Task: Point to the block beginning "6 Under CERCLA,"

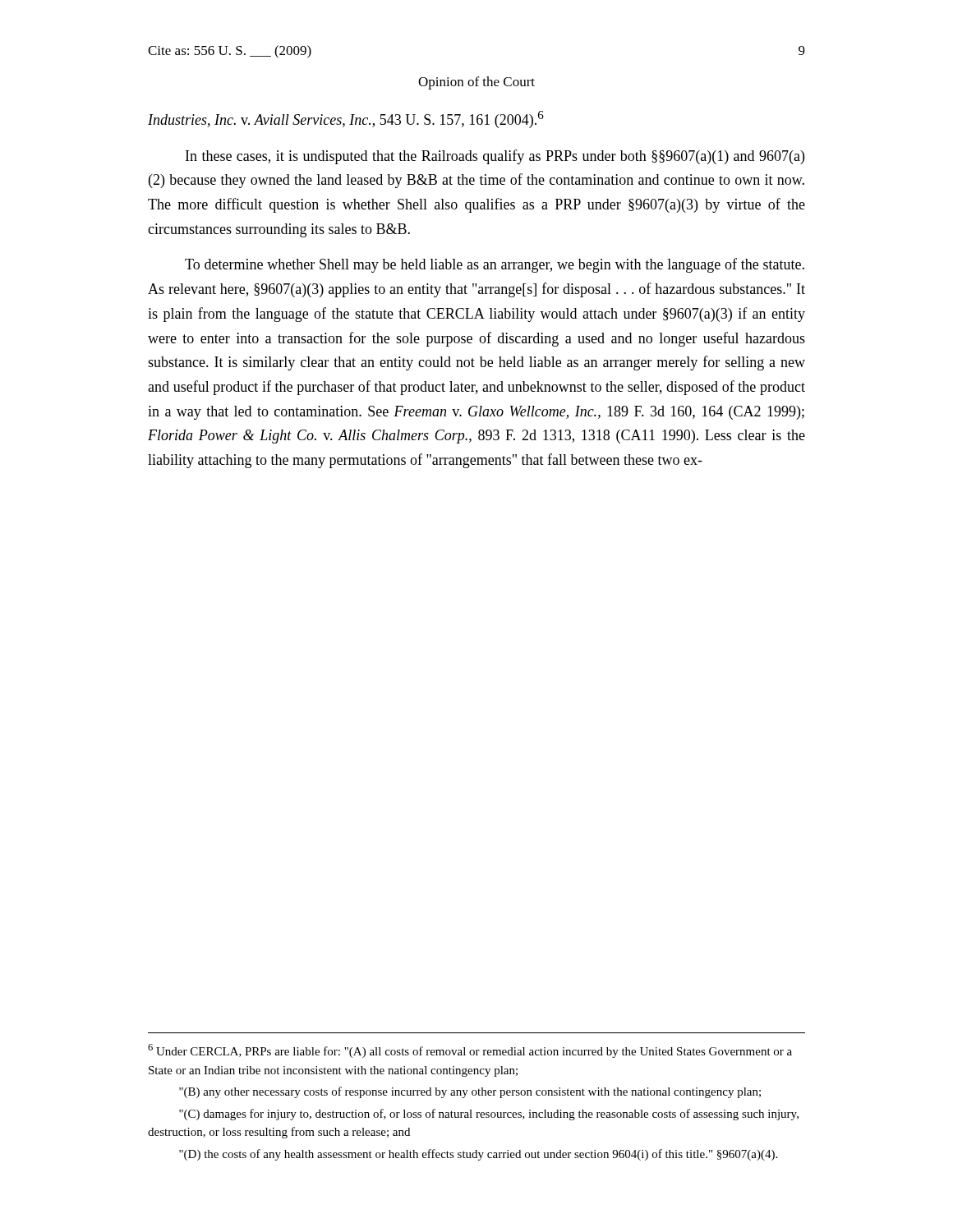Action: tap(476, 1101)
